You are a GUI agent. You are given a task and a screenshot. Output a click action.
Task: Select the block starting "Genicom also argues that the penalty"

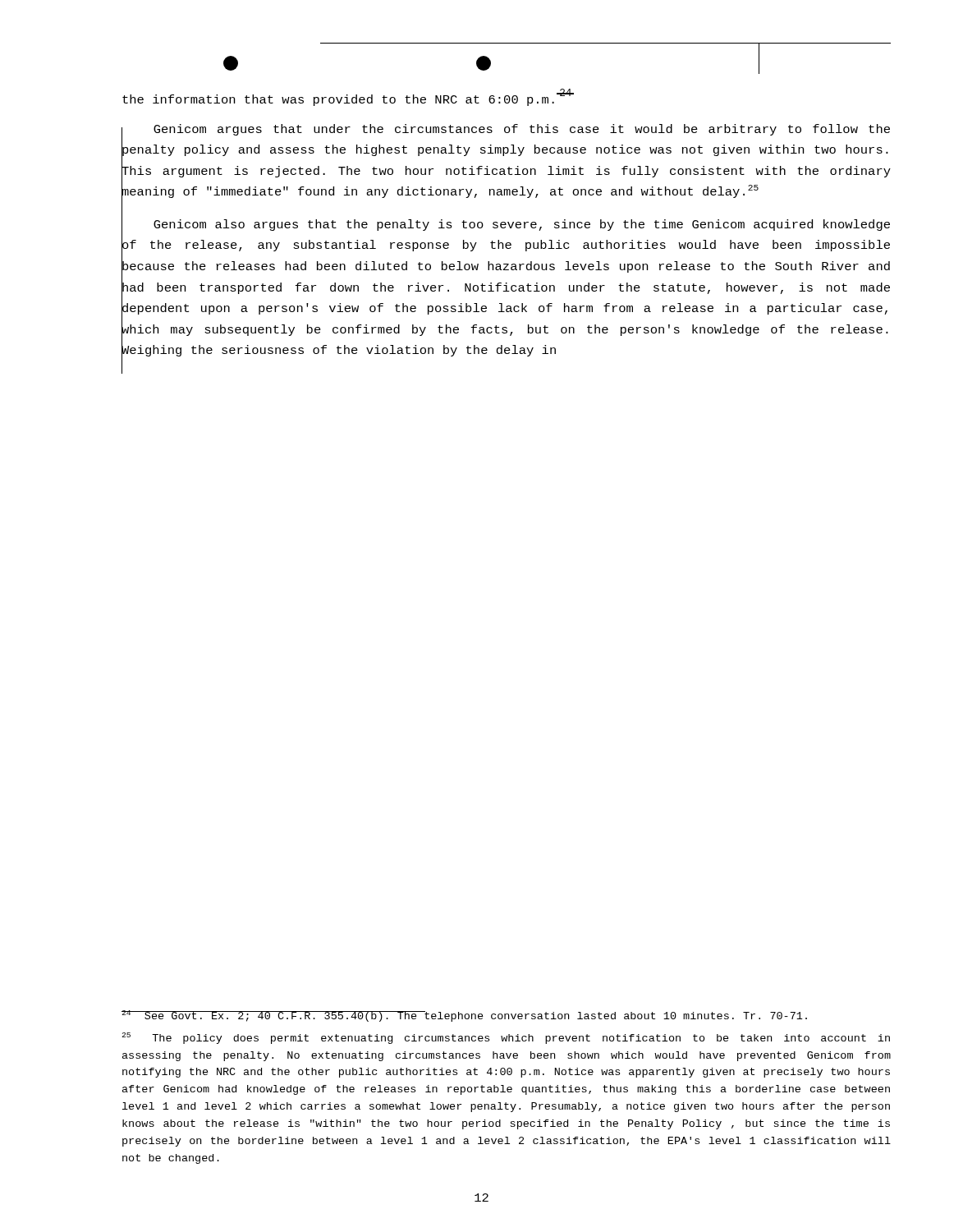(506, 288)
